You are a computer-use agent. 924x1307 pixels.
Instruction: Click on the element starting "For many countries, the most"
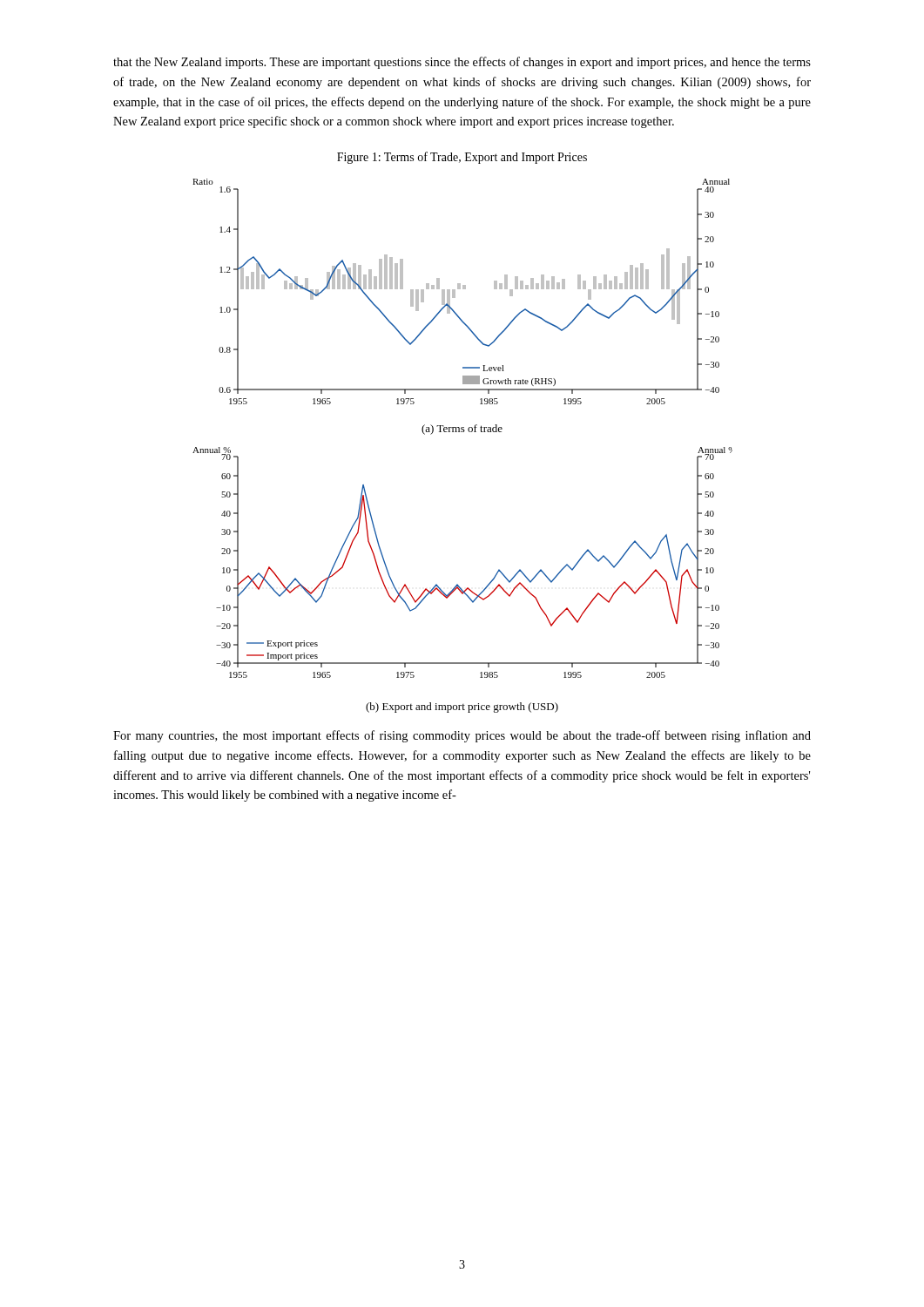click(462, 765)
